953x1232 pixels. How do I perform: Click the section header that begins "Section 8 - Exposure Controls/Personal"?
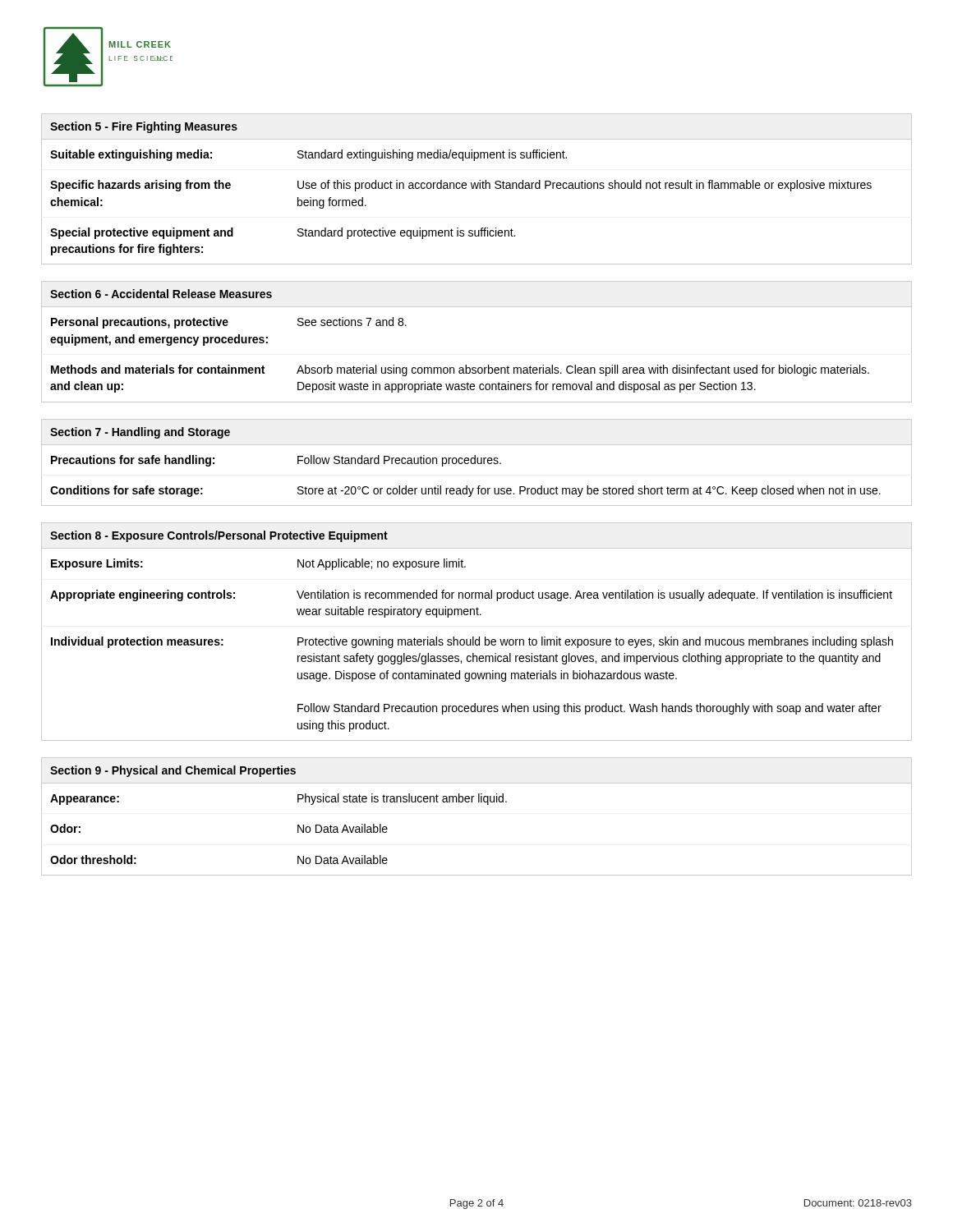coord(219,536)
